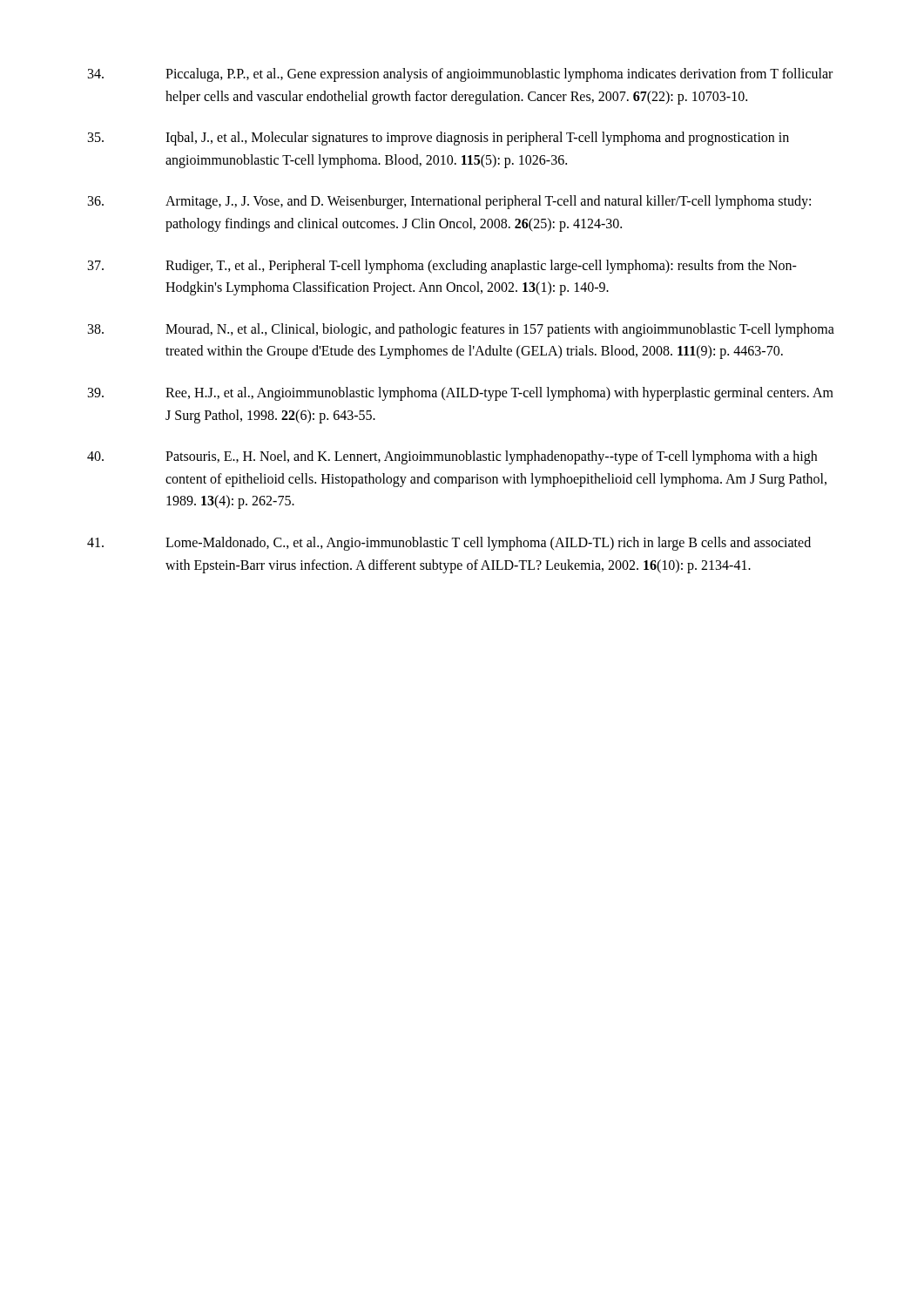The width and height of the screenshot is (924, 1307).
Task: Navigate to the block starting "36. Armitage, J., J. Vose, and D. Weisenburger,"
Action: 462,213
